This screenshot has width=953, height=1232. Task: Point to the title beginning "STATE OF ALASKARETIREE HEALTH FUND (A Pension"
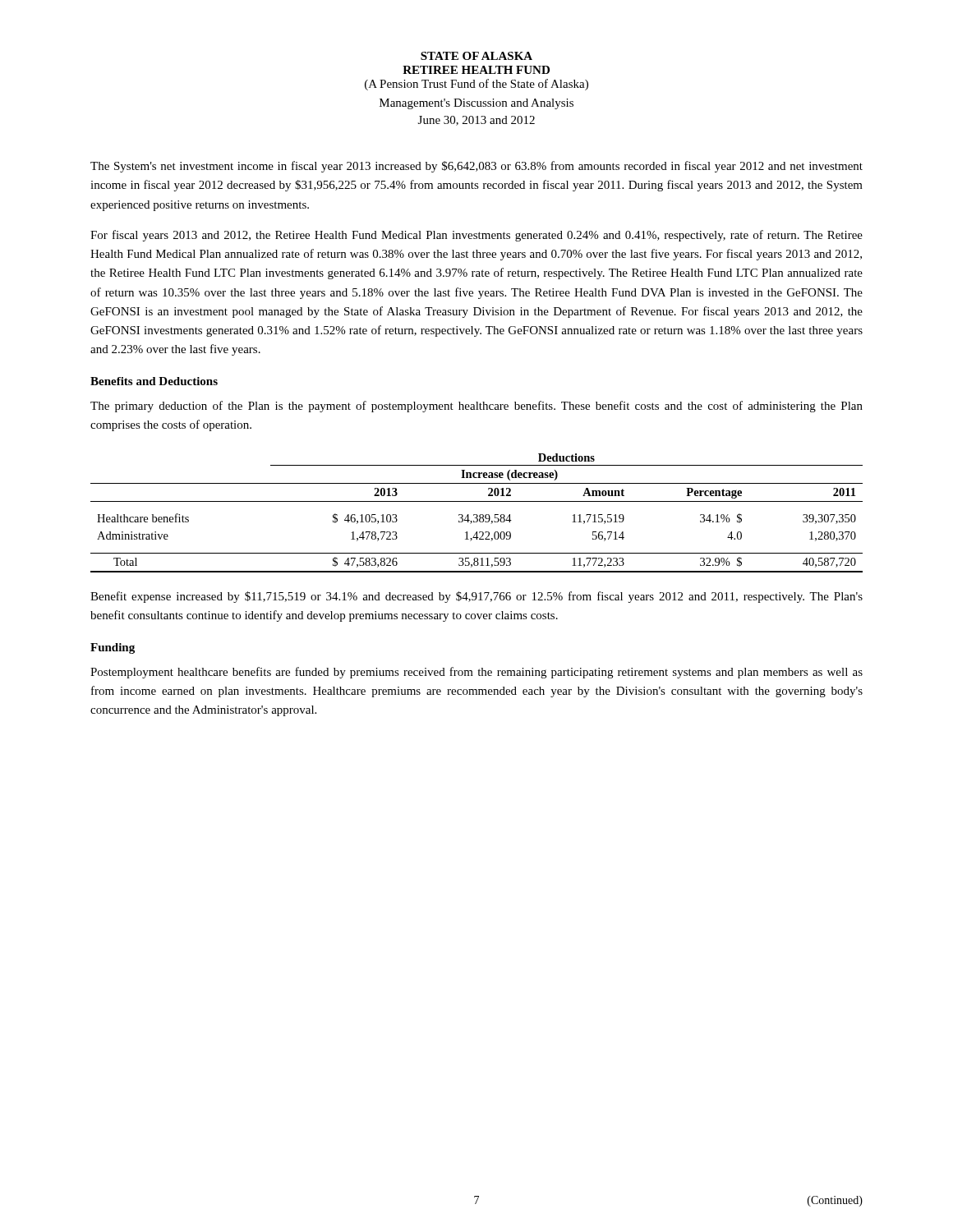pos(476,70)
